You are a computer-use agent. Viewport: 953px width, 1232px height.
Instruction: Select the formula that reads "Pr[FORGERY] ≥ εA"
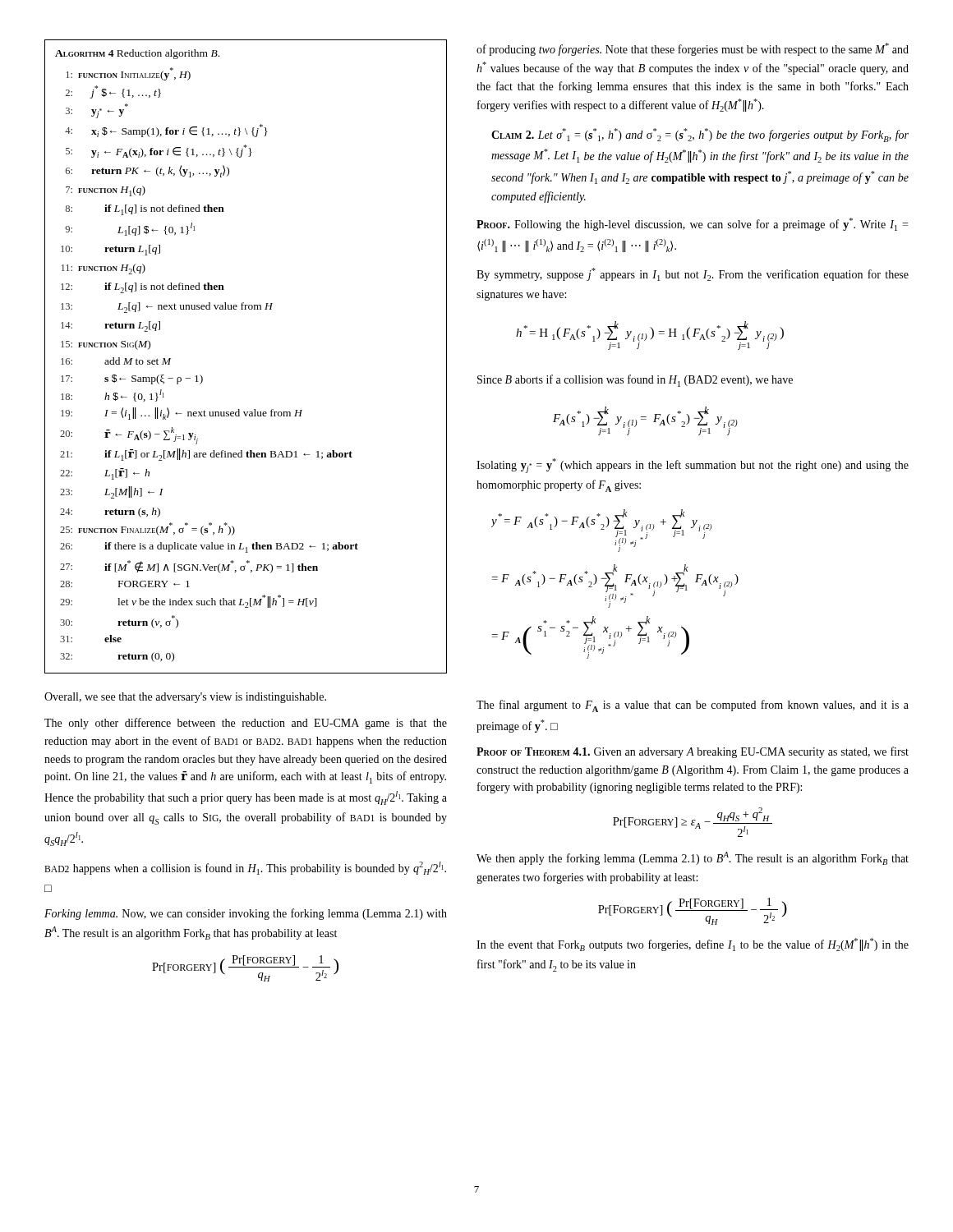point(693,822)
